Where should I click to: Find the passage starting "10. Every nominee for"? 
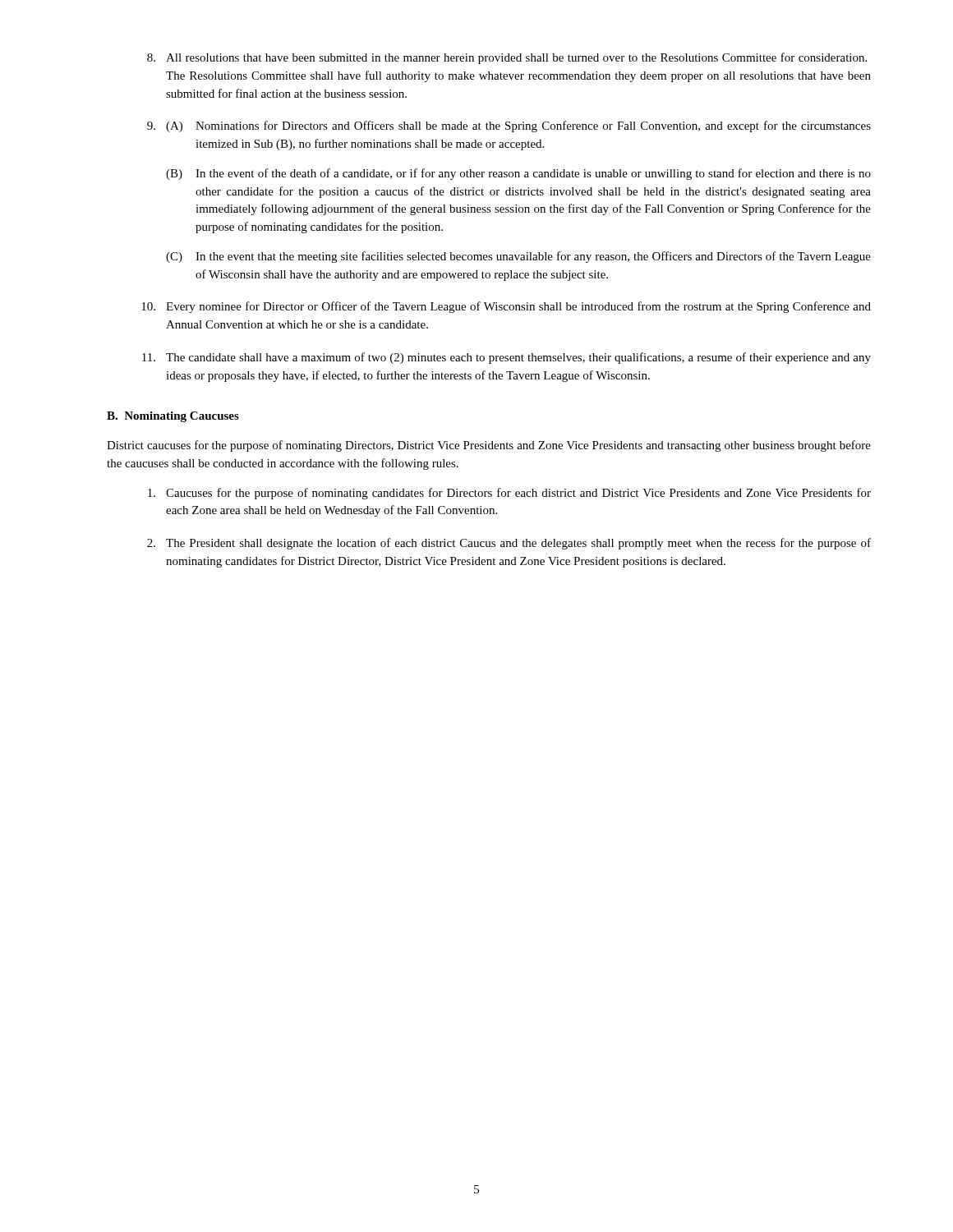pos(489,316)
